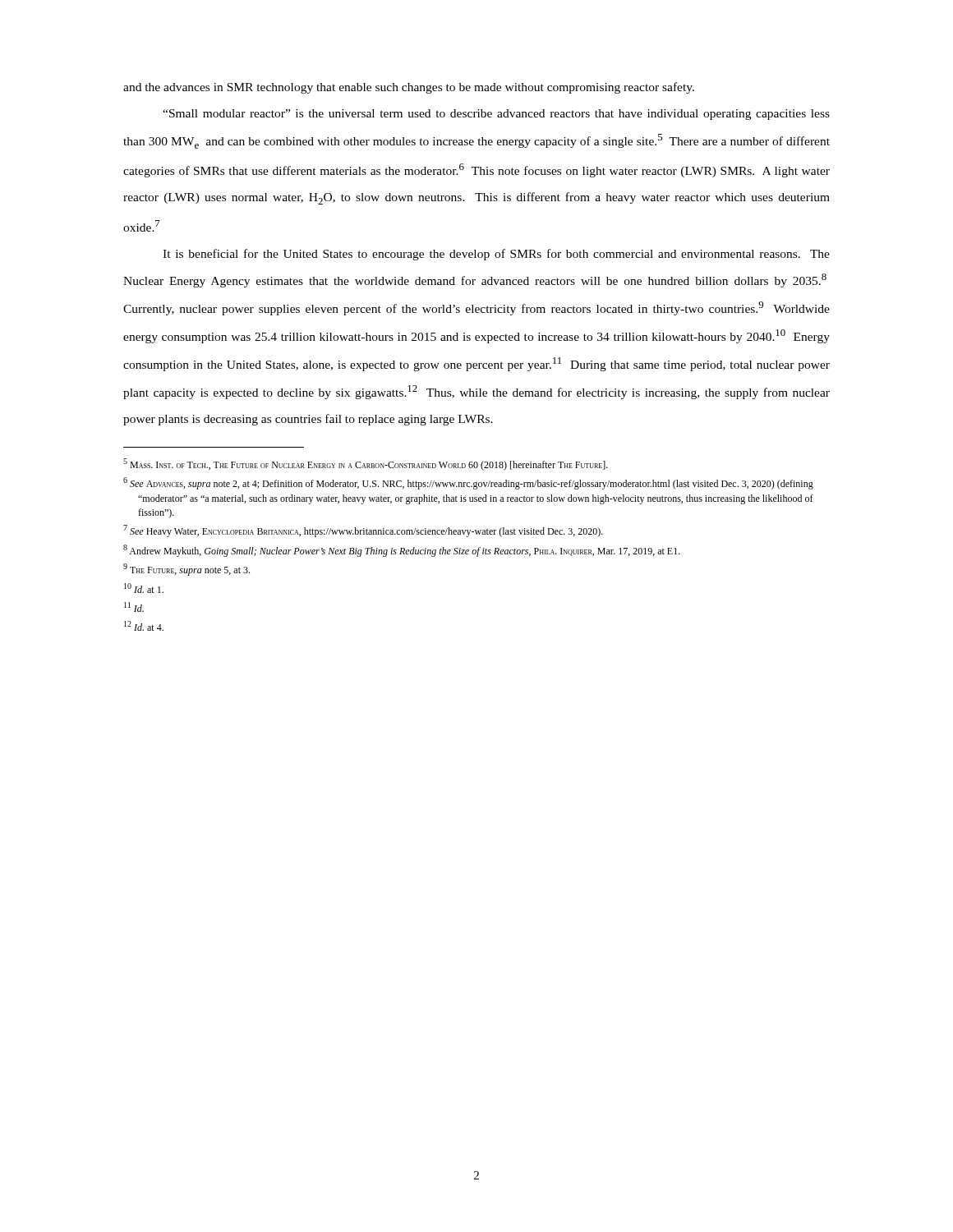Locate the element starting "8 Andrew Maykuth, Going Small;"
Image resolution: width=953 pixels, height=1232 pixels.
(x=476, y=550)
